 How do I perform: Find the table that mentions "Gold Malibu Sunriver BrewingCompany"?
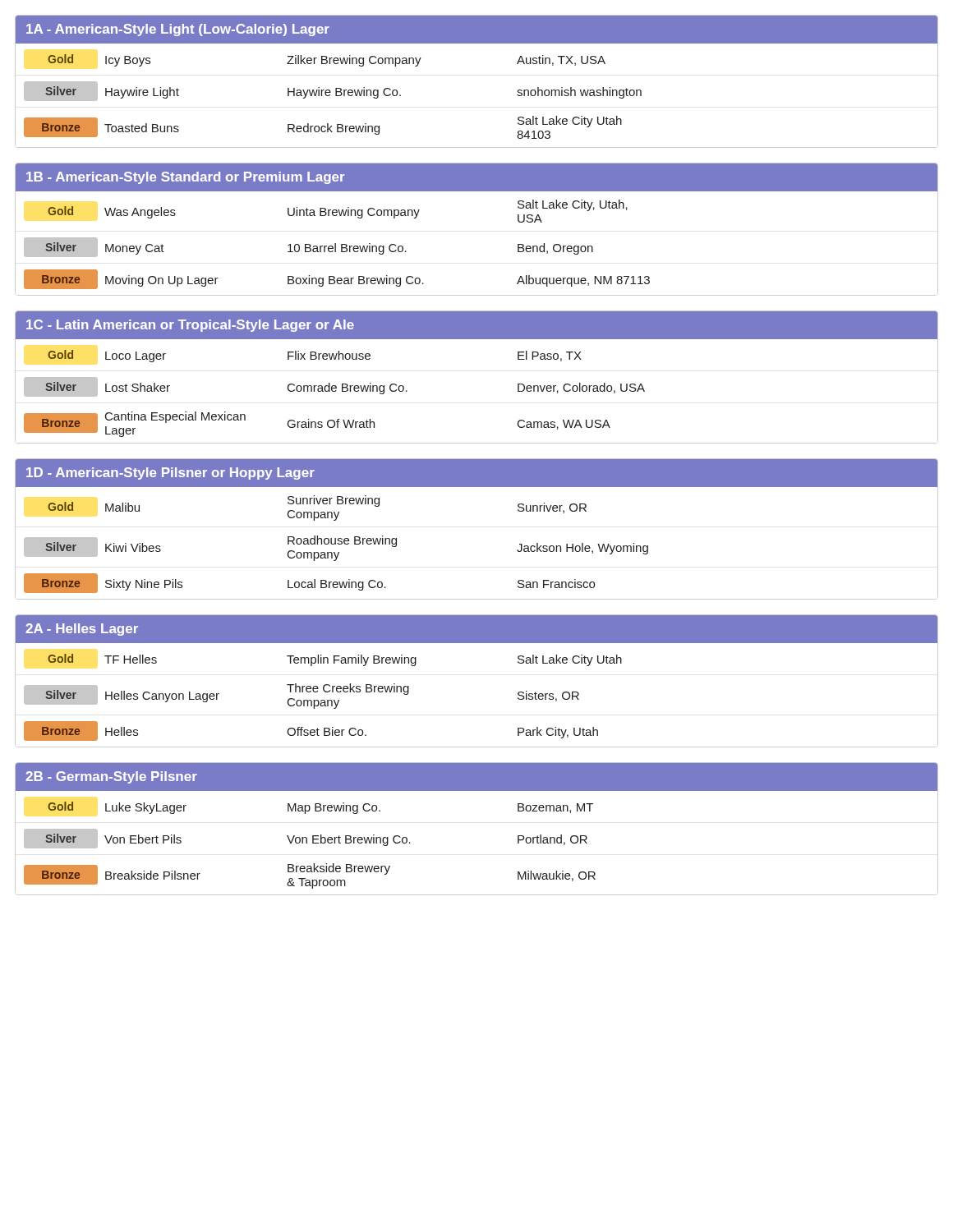(x=476, y=543)
